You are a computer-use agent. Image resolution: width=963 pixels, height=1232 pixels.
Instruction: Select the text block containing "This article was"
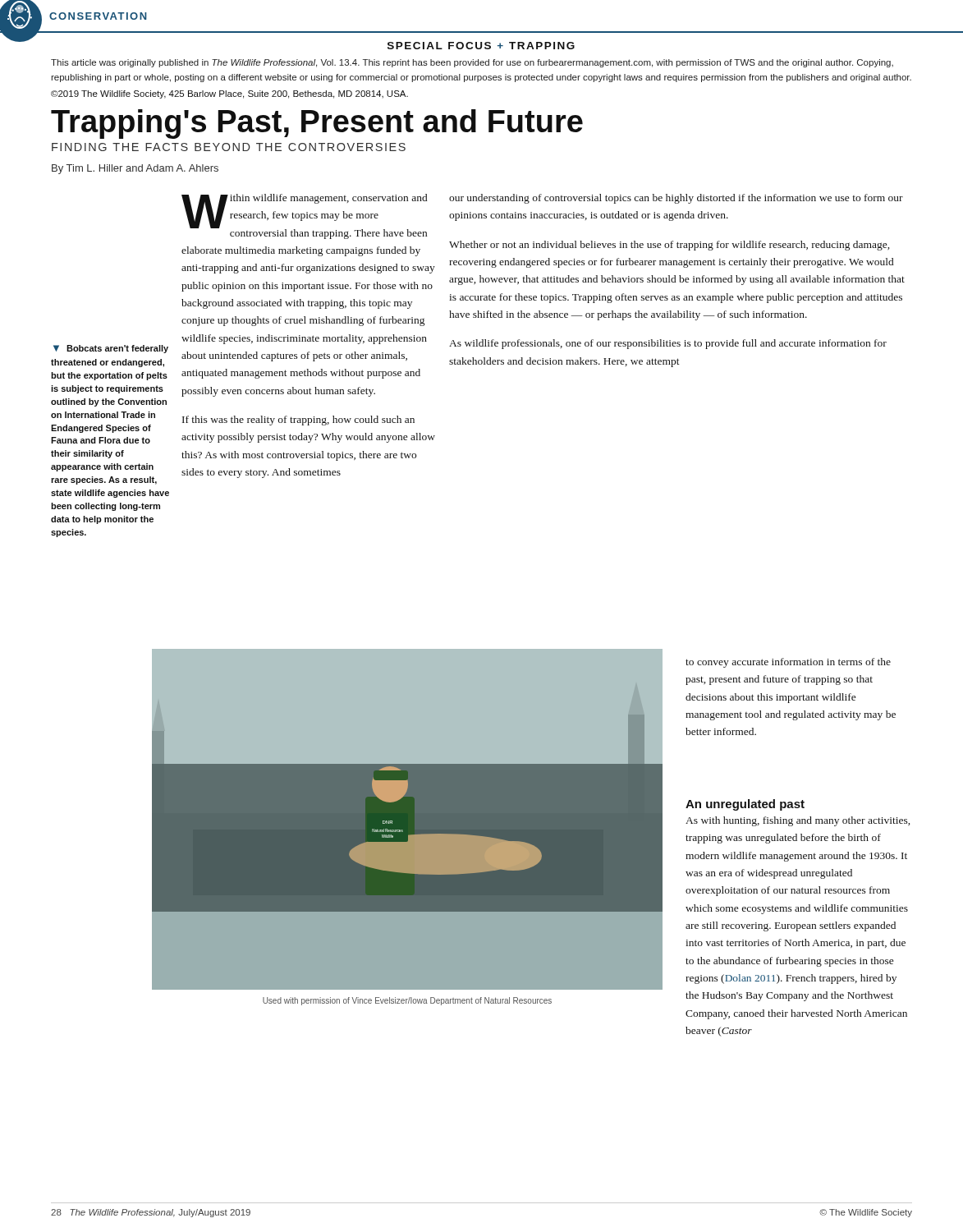481,70
